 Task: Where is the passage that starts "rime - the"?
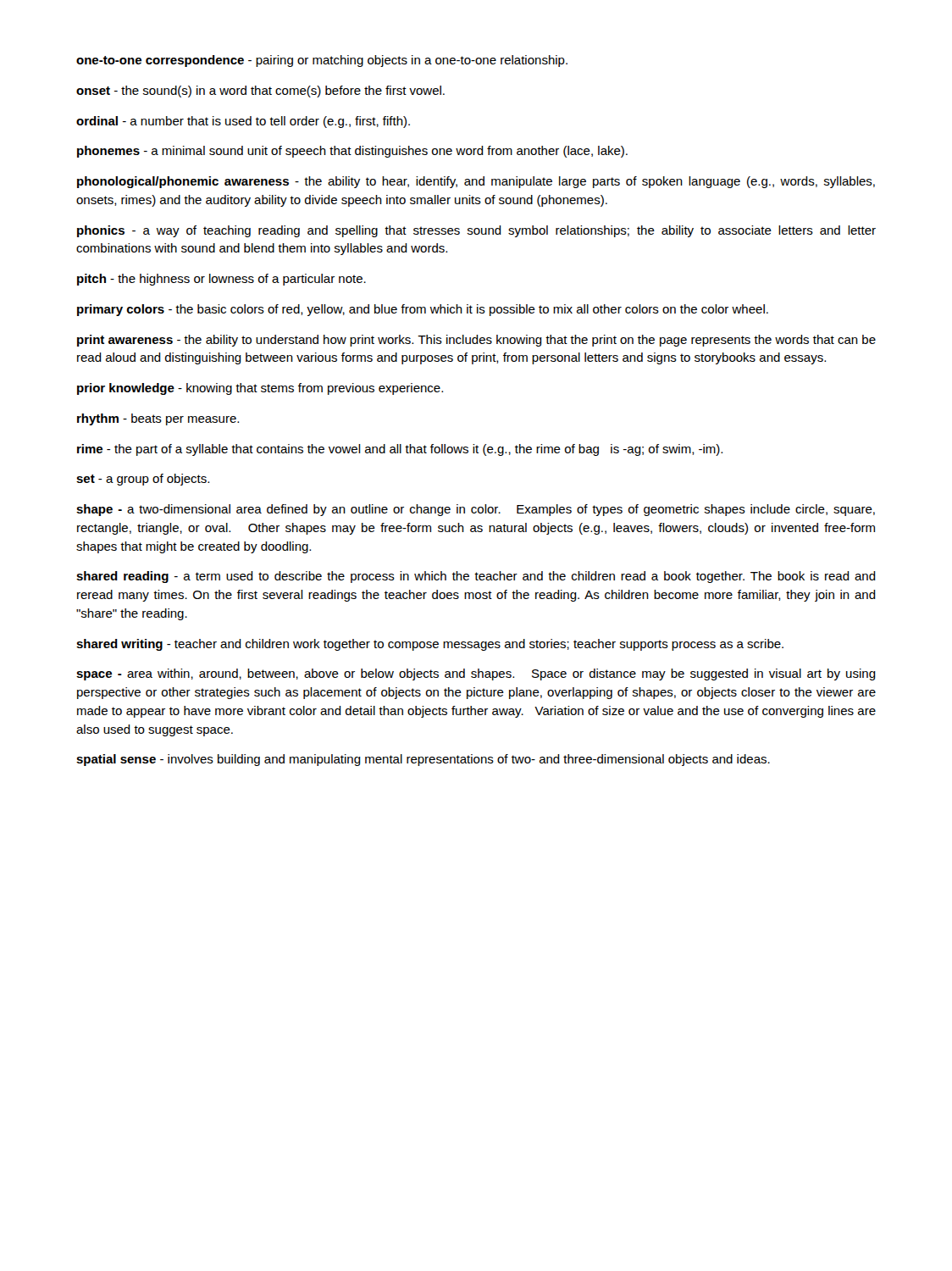400,448
